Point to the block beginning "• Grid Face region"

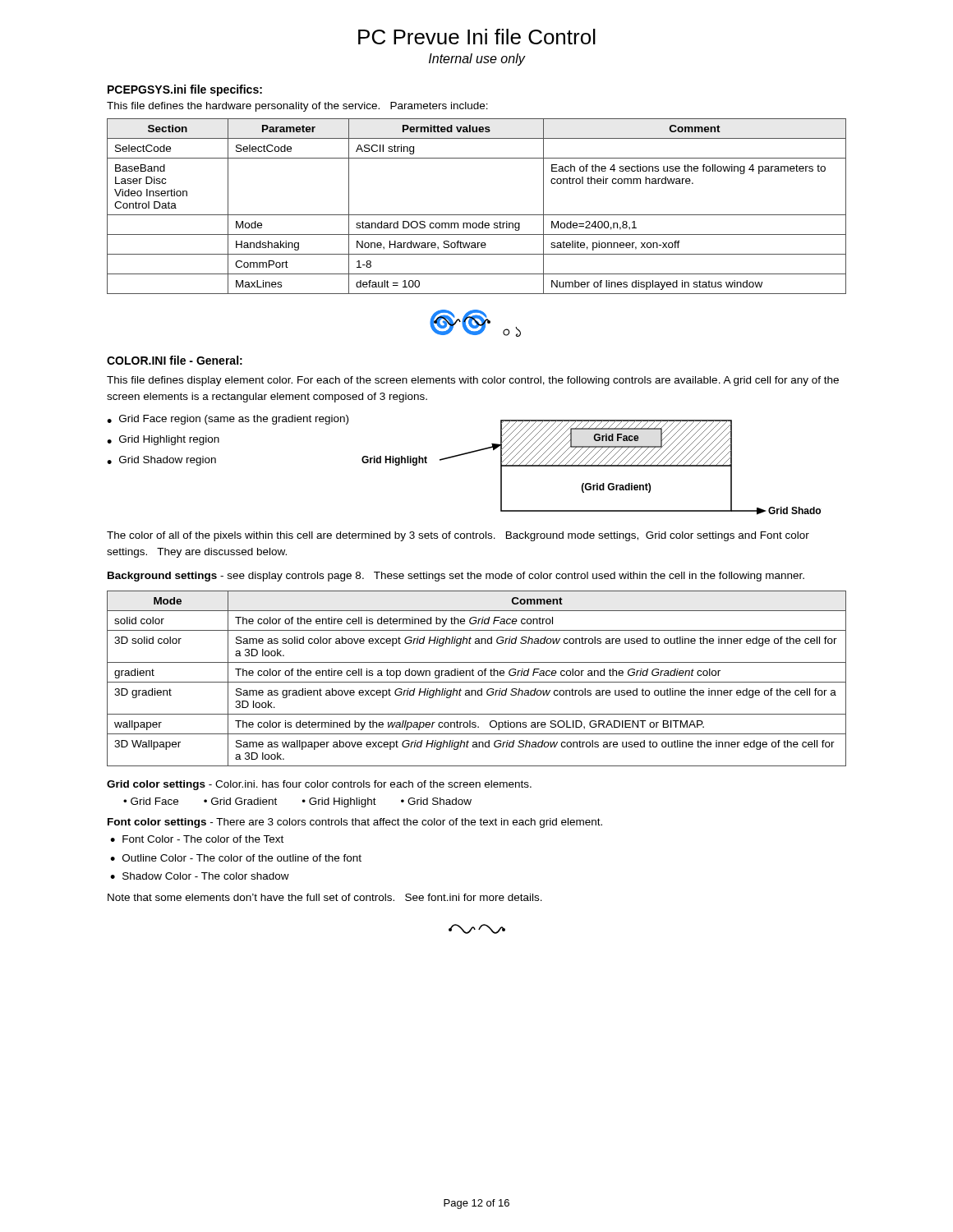[x=228, y=421]
